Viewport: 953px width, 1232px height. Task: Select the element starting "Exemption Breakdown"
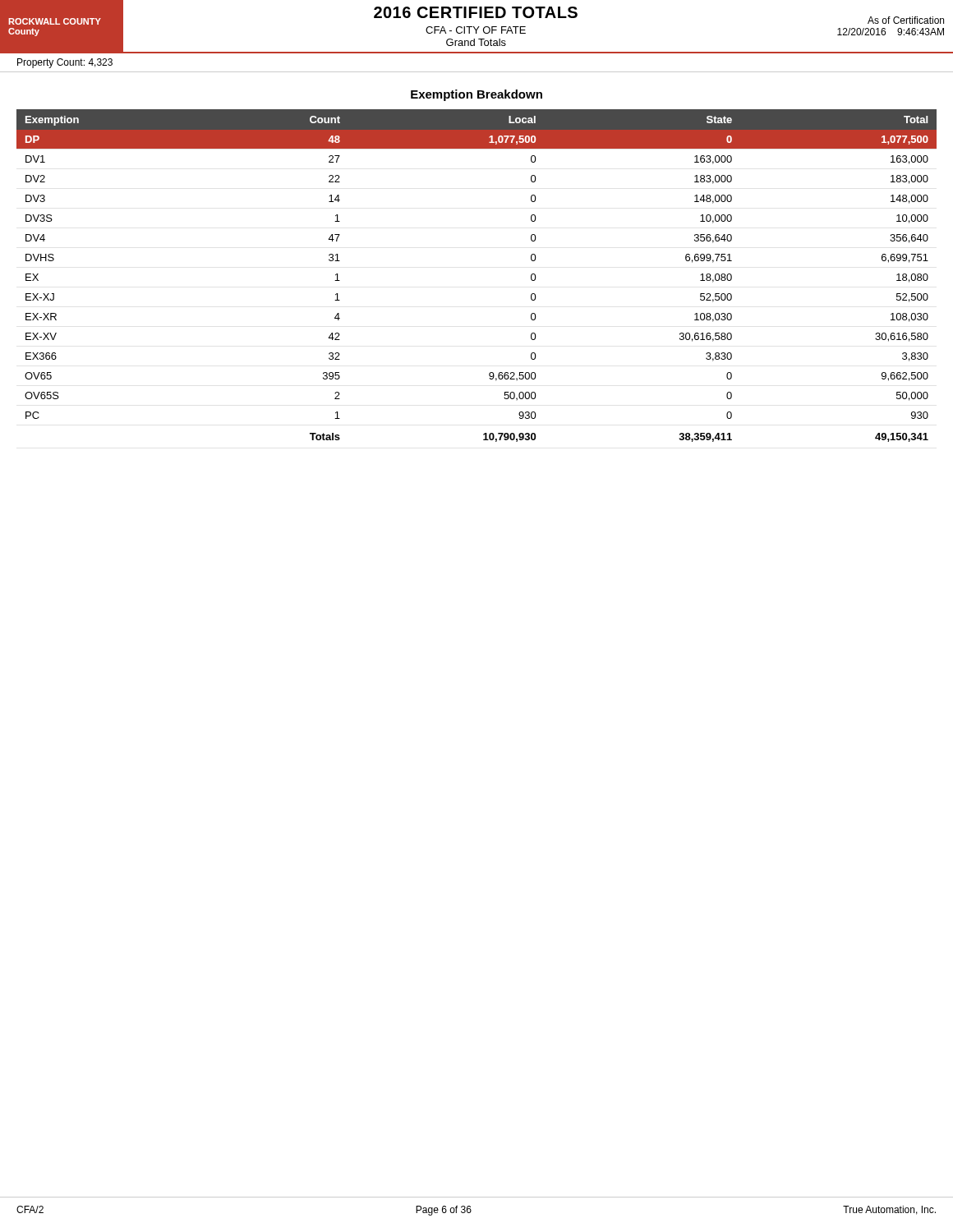click(x=476, y=94)
